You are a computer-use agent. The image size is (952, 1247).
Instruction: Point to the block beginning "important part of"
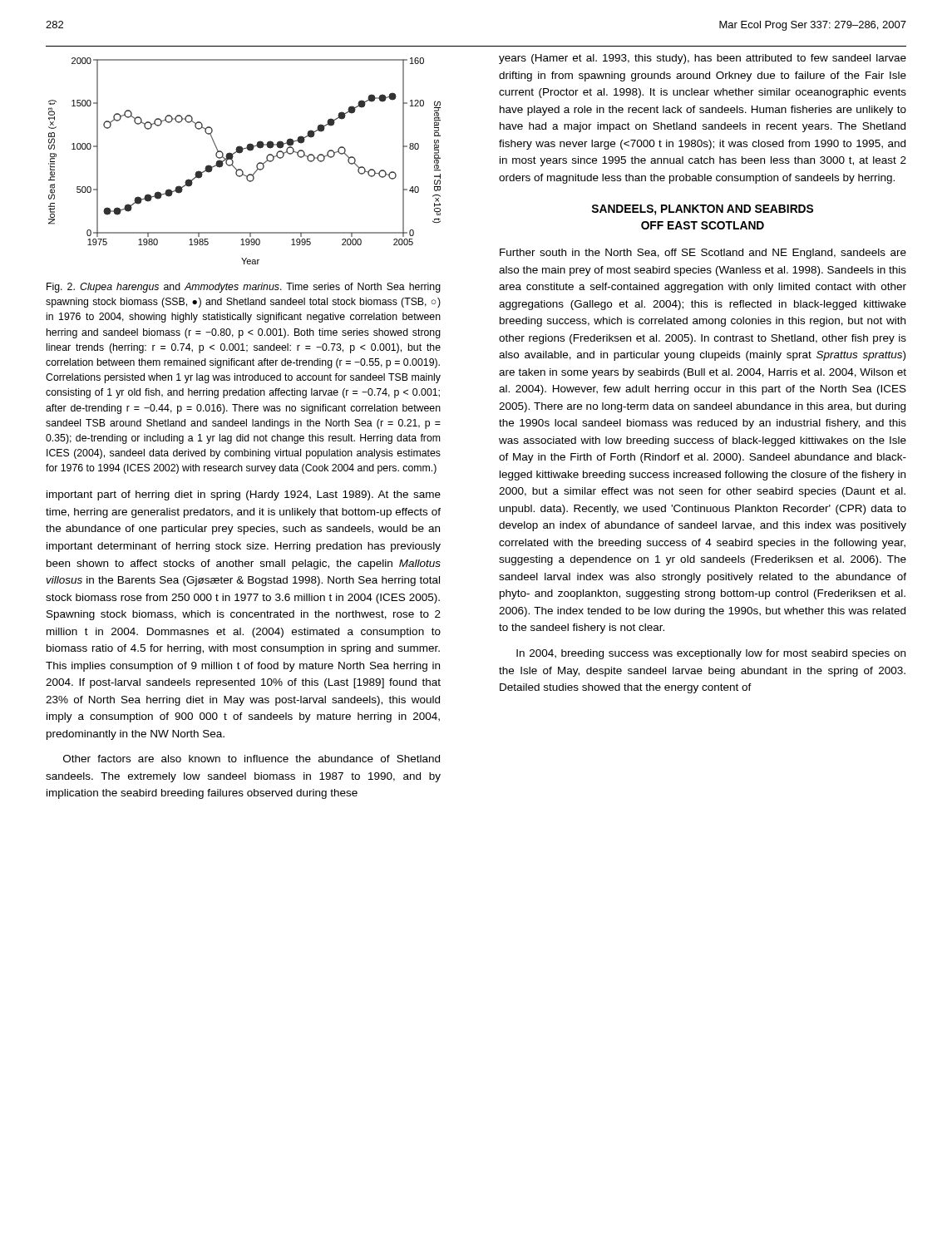coord(243,644)
